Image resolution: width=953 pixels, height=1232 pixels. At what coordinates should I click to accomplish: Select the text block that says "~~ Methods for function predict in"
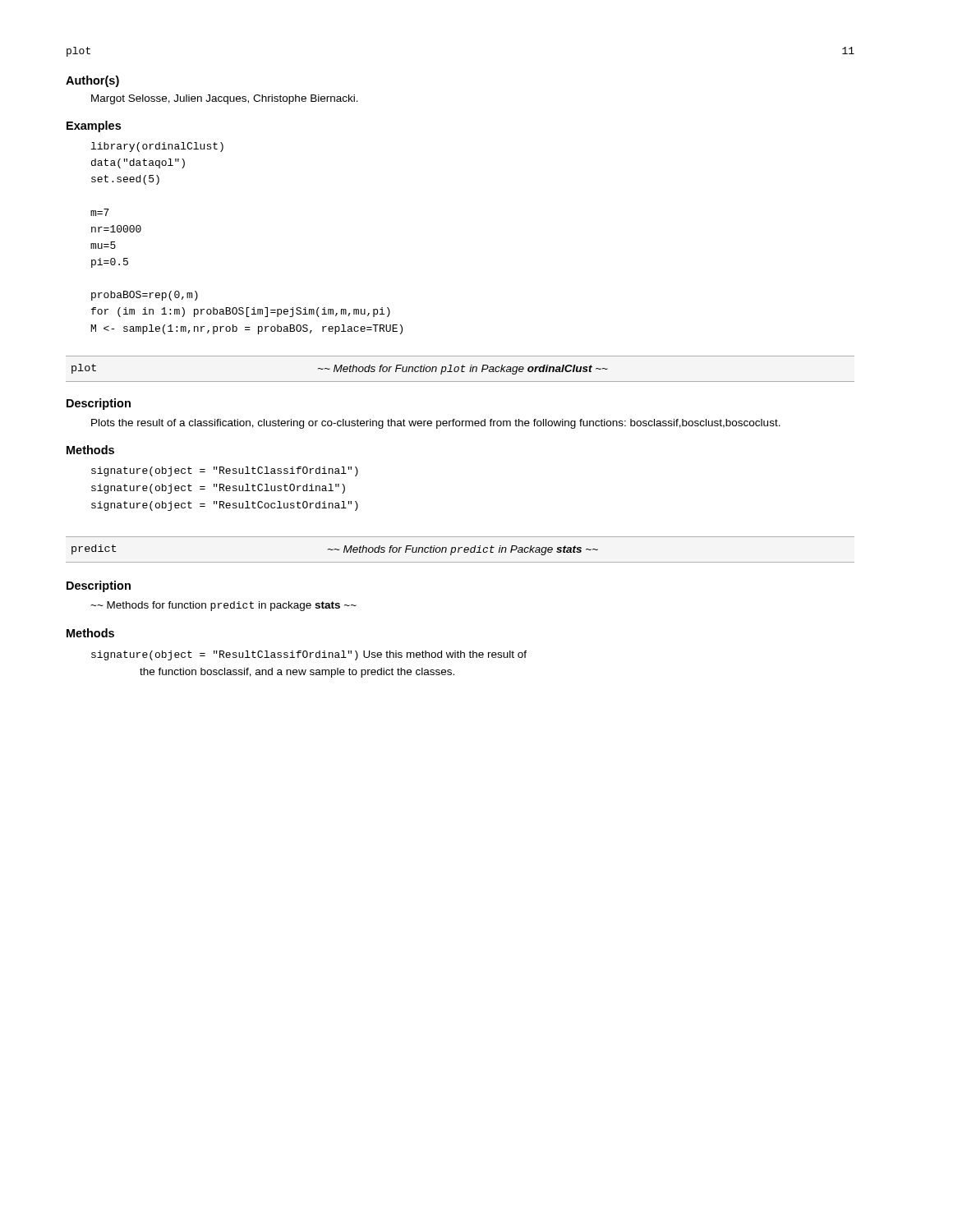coord(223,605)
